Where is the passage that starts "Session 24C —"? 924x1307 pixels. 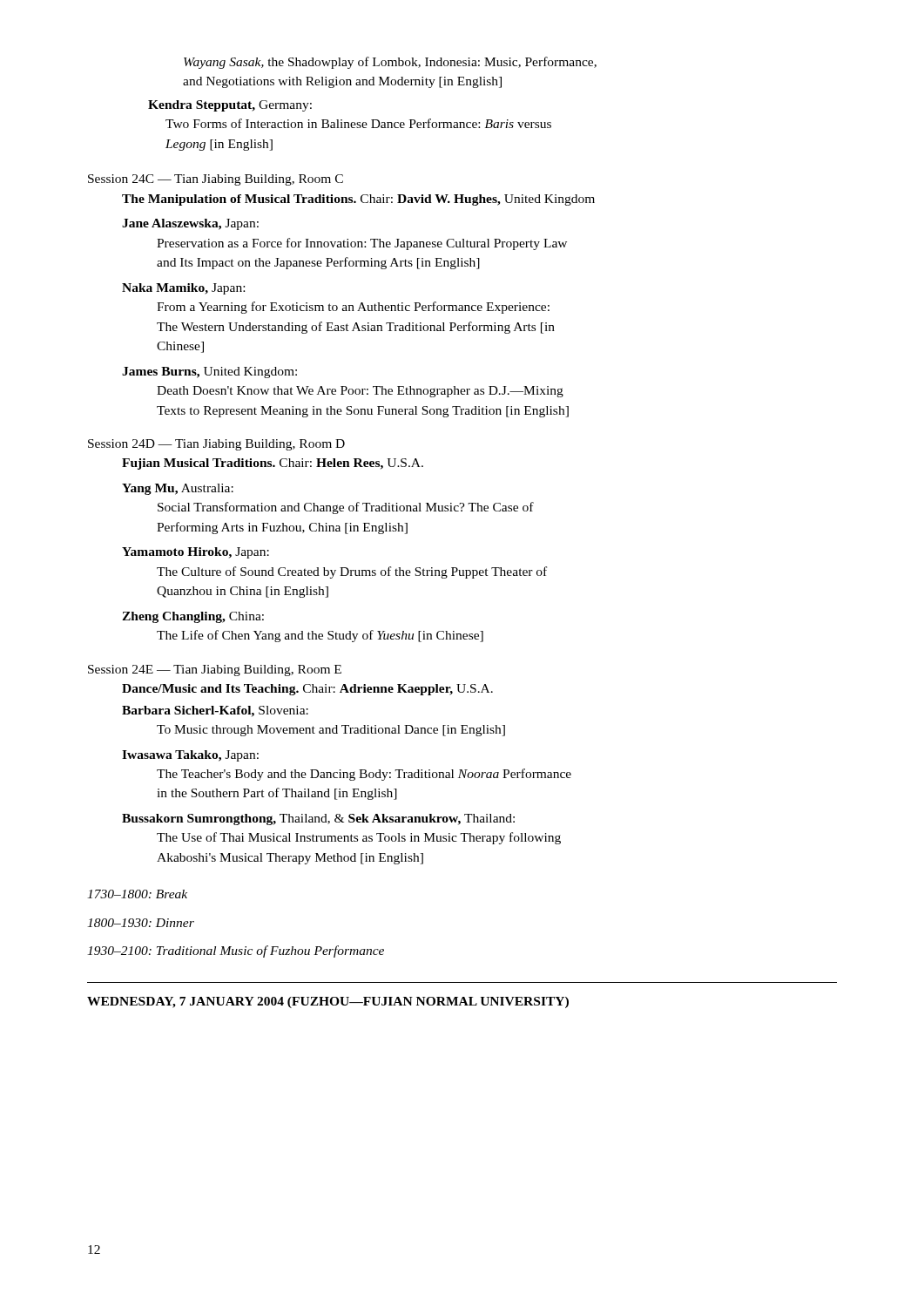[215, 178]
